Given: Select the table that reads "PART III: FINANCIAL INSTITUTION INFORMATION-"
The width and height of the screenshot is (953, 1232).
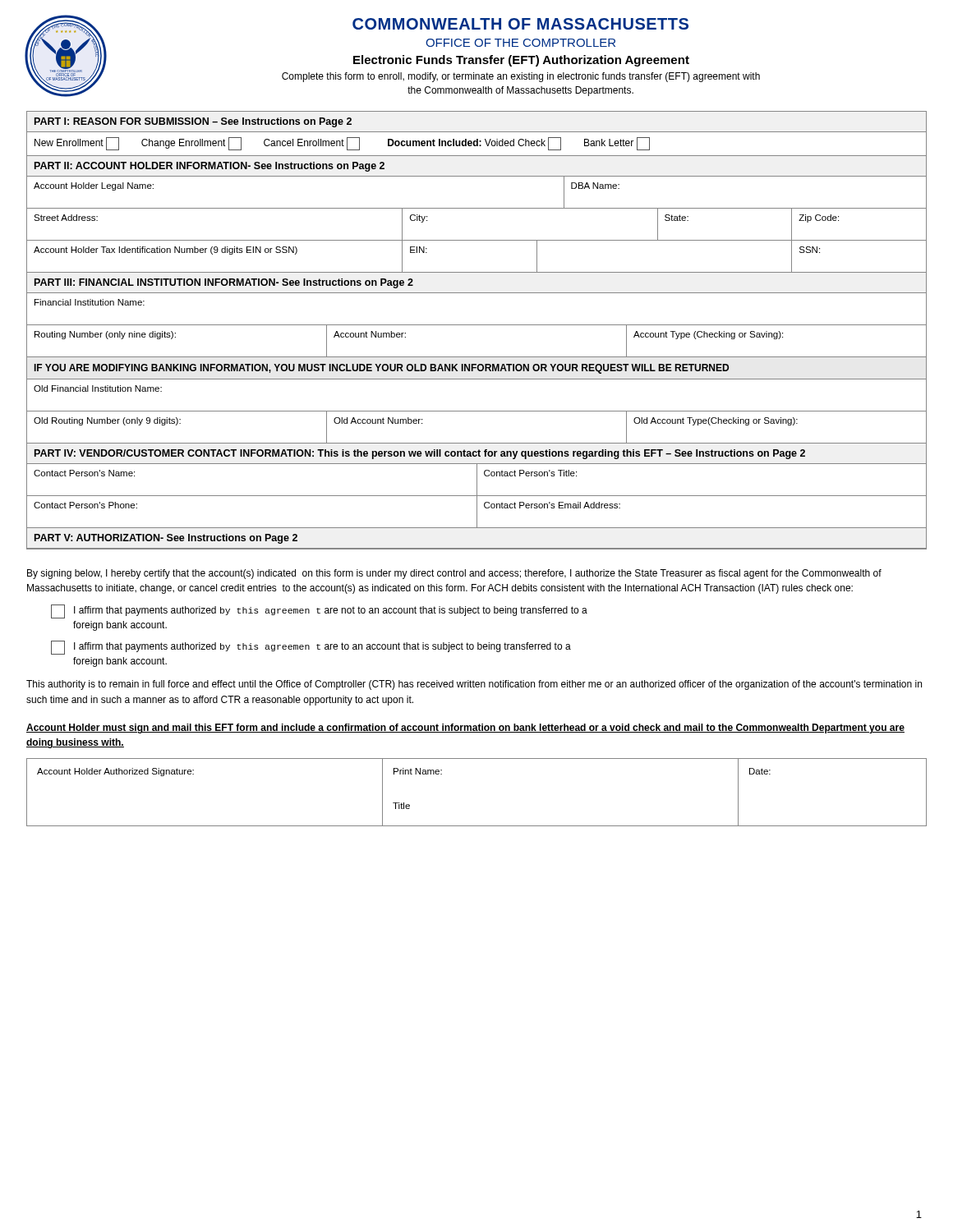Looking at the screenshot, I should [476, 315].
